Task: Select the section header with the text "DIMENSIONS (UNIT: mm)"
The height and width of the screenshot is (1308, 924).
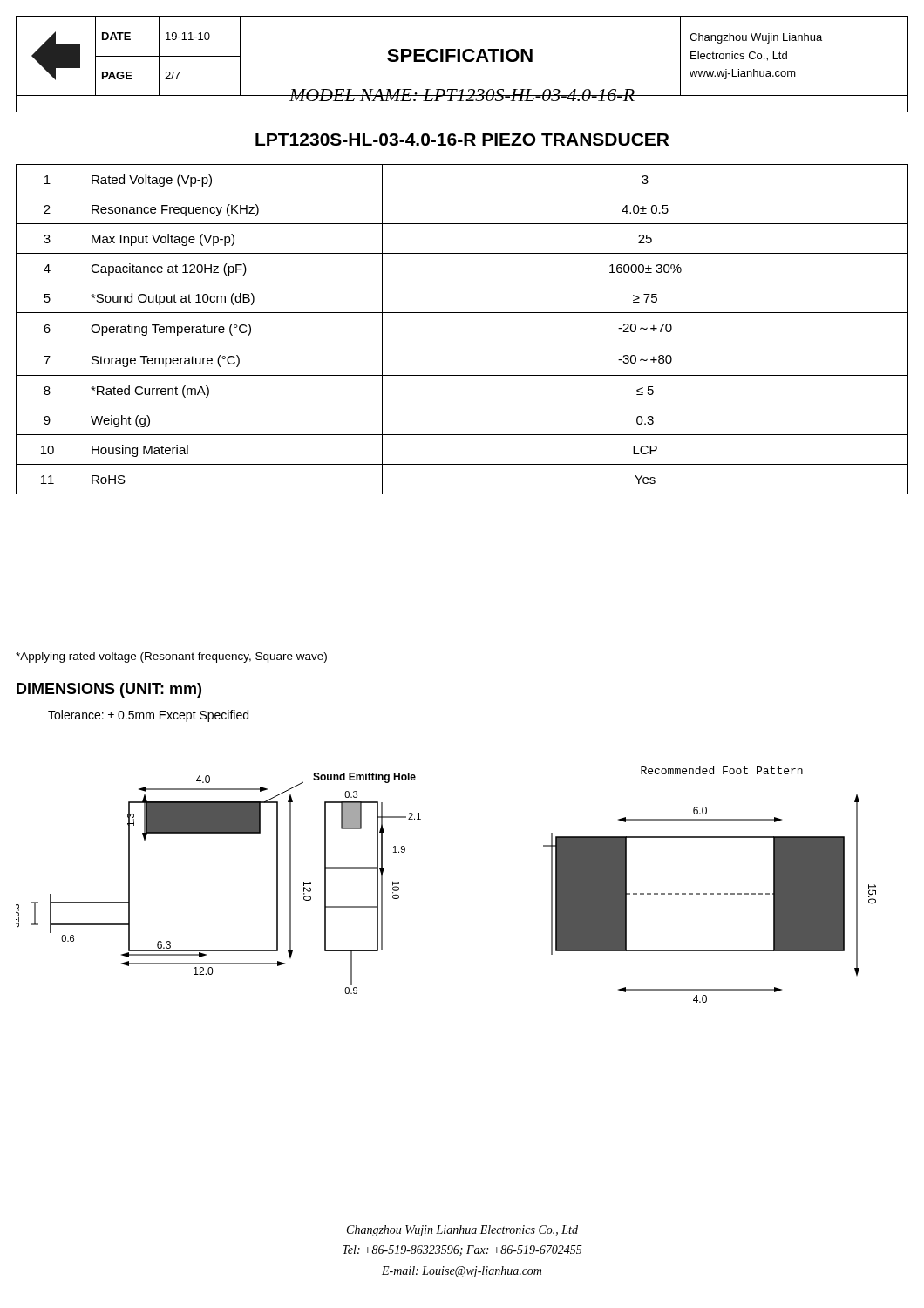Action: (109, 689)
